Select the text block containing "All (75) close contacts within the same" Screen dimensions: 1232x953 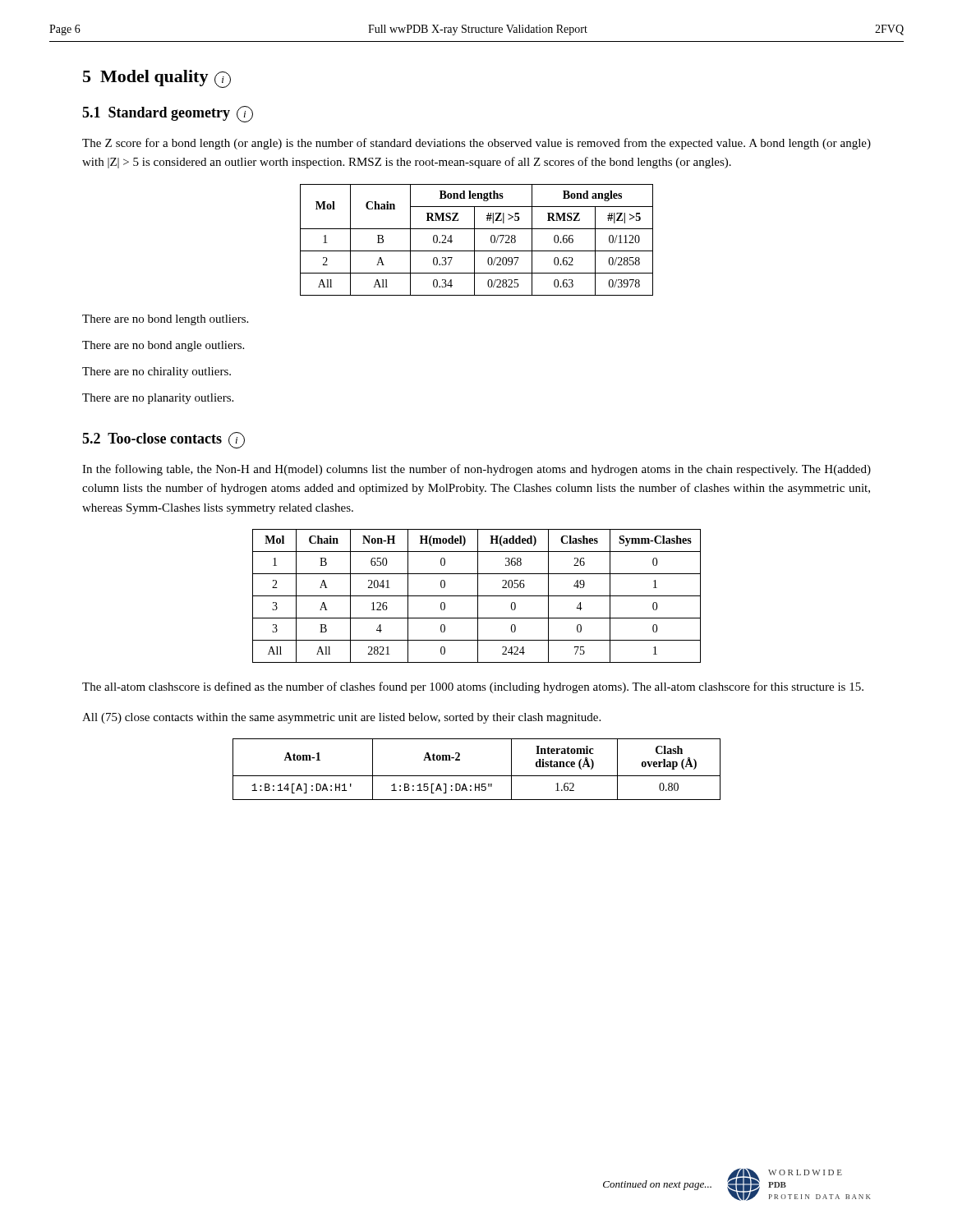tap(342, 717)
